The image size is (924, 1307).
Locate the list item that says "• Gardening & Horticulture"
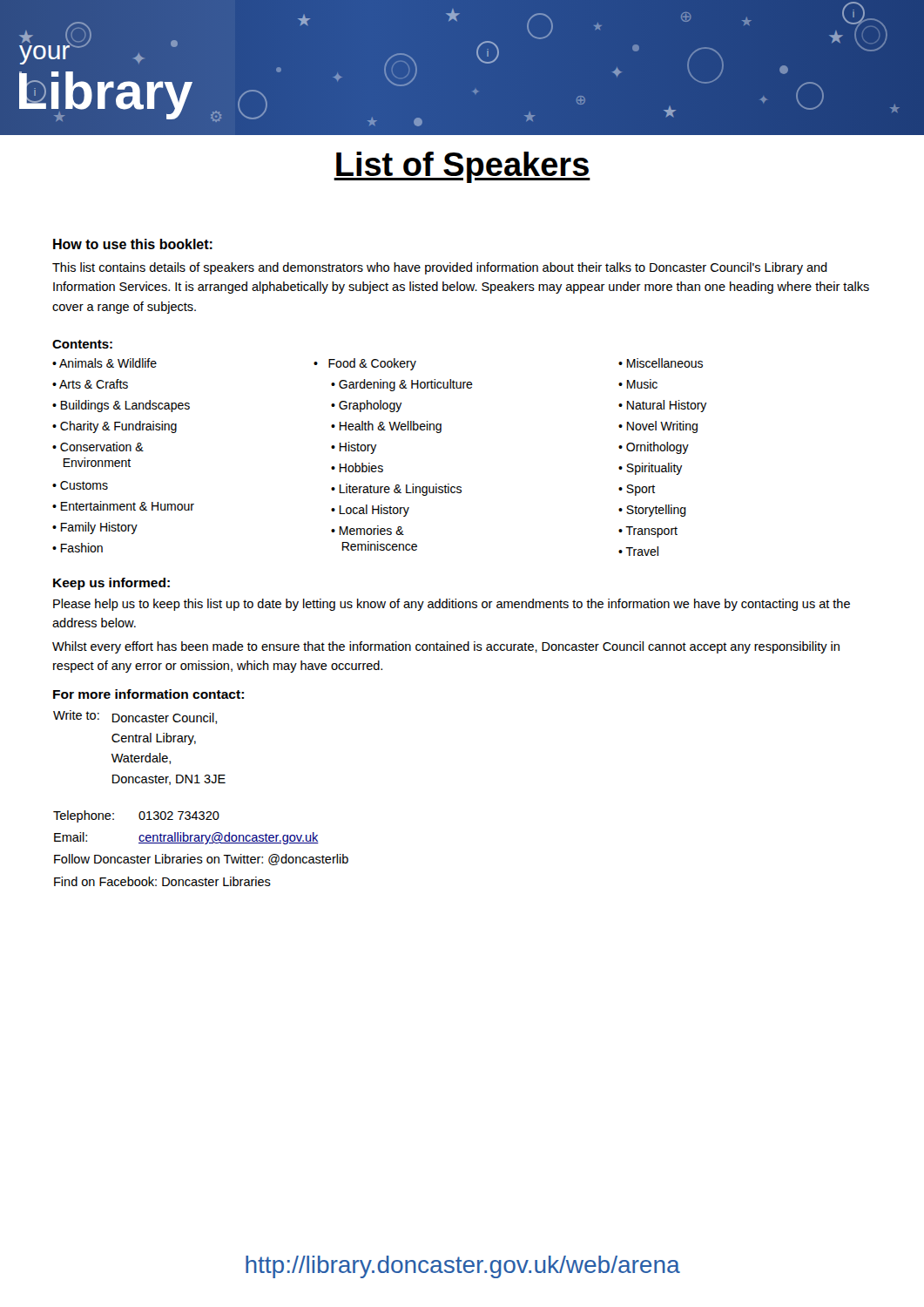402,384
